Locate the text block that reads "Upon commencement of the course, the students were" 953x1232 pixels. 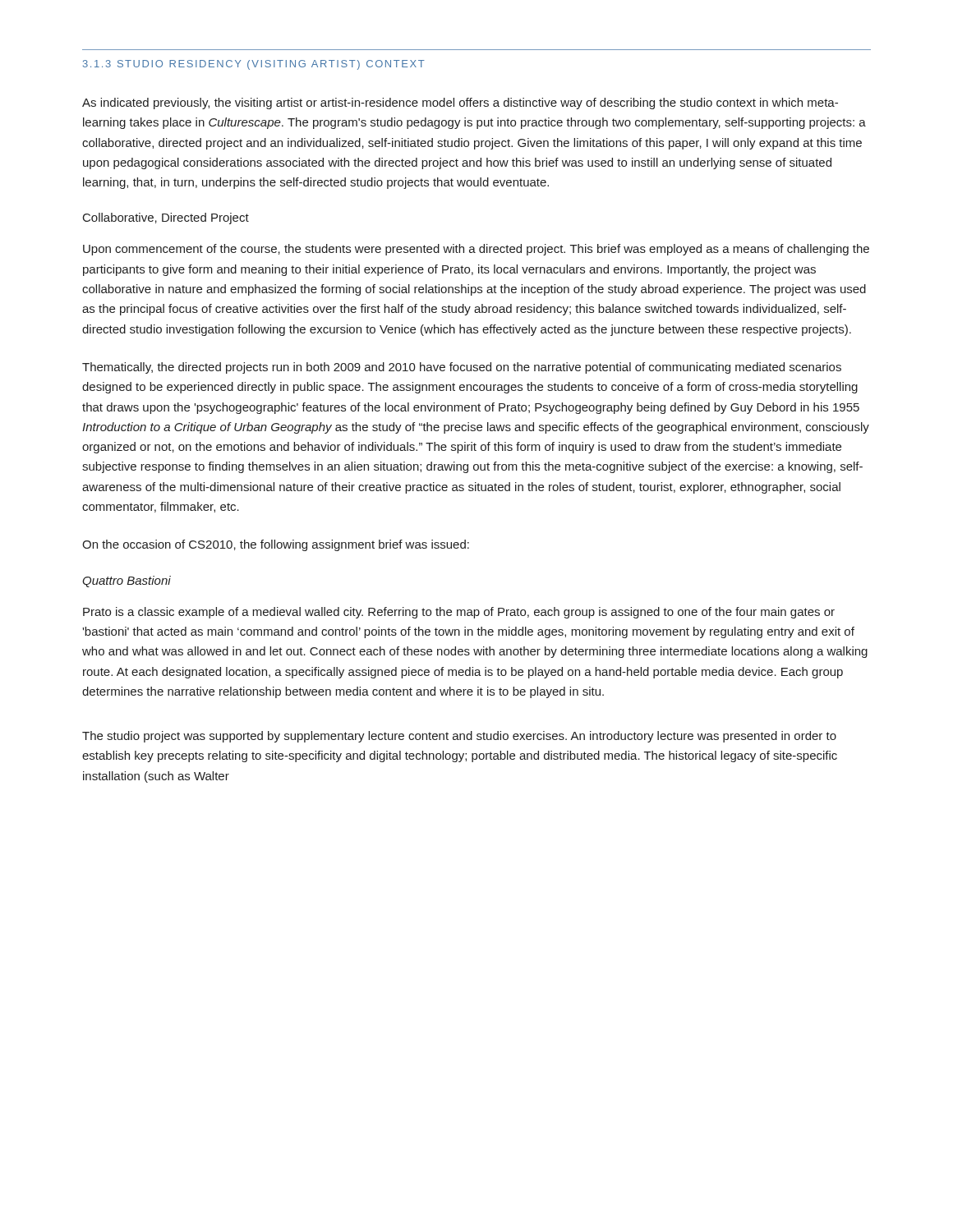click(476, 289)
